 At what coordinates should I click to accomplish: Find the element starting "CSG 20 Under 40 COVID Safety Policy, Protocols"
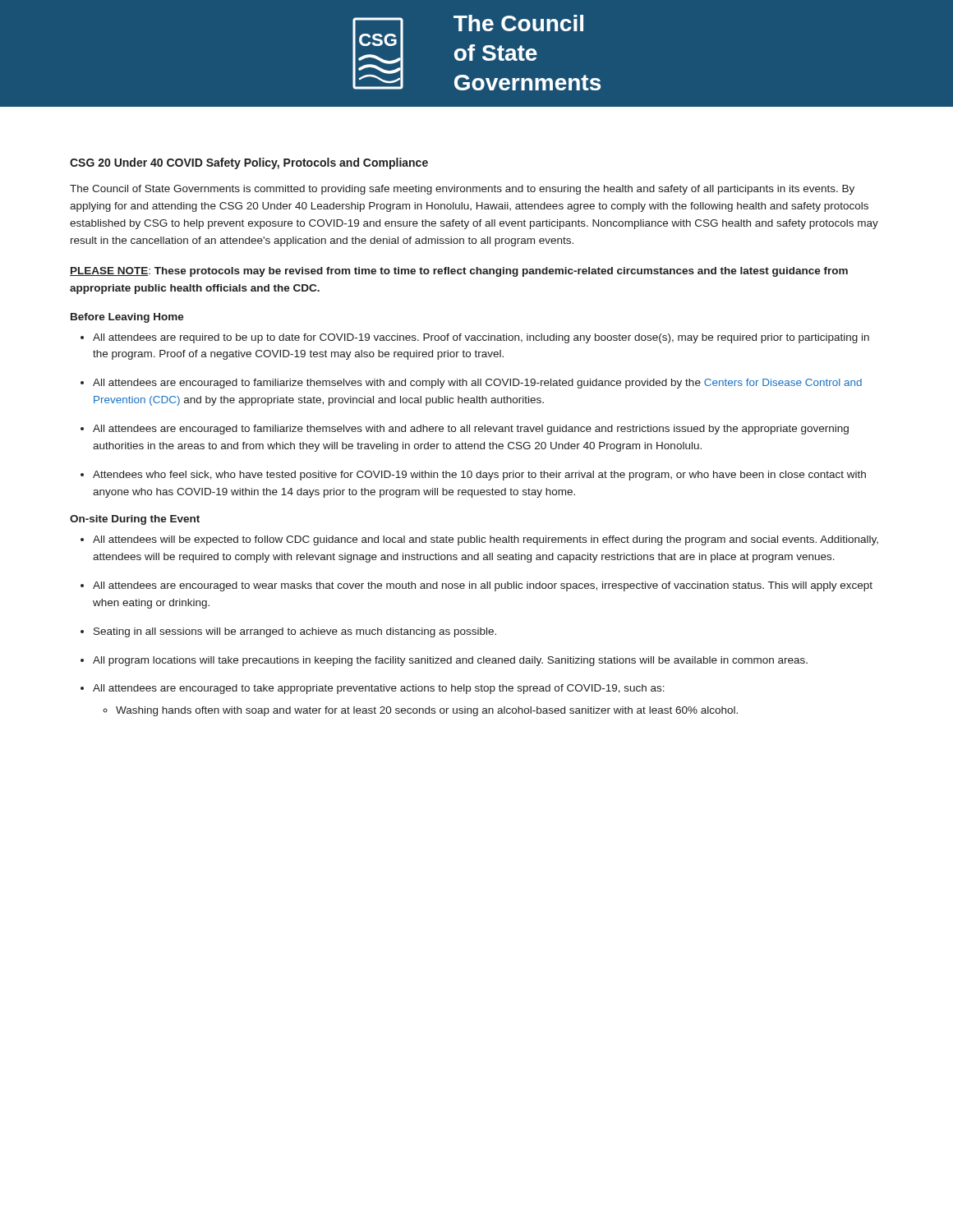point(249,163)
